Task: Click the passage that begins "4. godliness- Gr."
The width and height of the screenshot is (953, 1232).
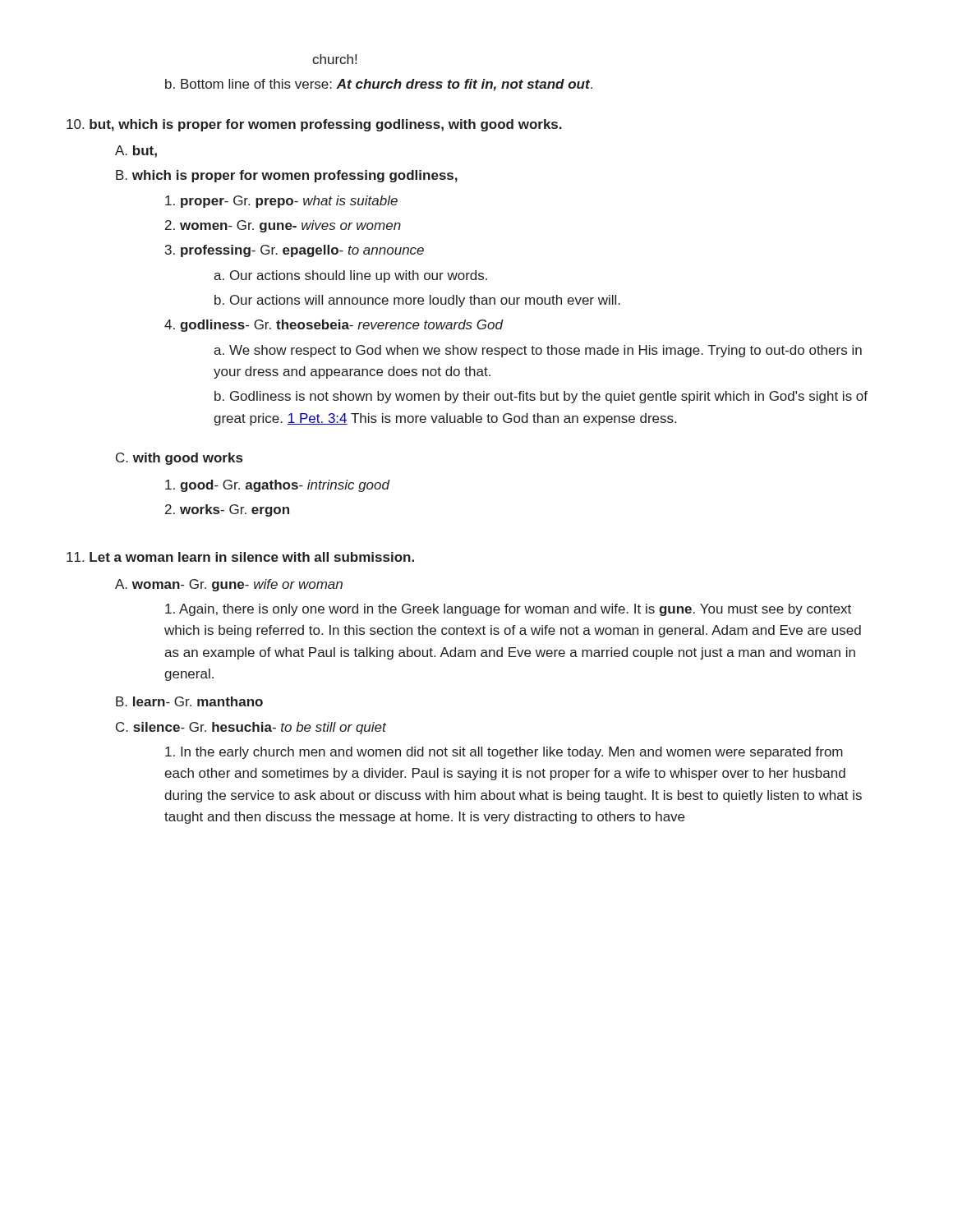Action: pos(334,325)
